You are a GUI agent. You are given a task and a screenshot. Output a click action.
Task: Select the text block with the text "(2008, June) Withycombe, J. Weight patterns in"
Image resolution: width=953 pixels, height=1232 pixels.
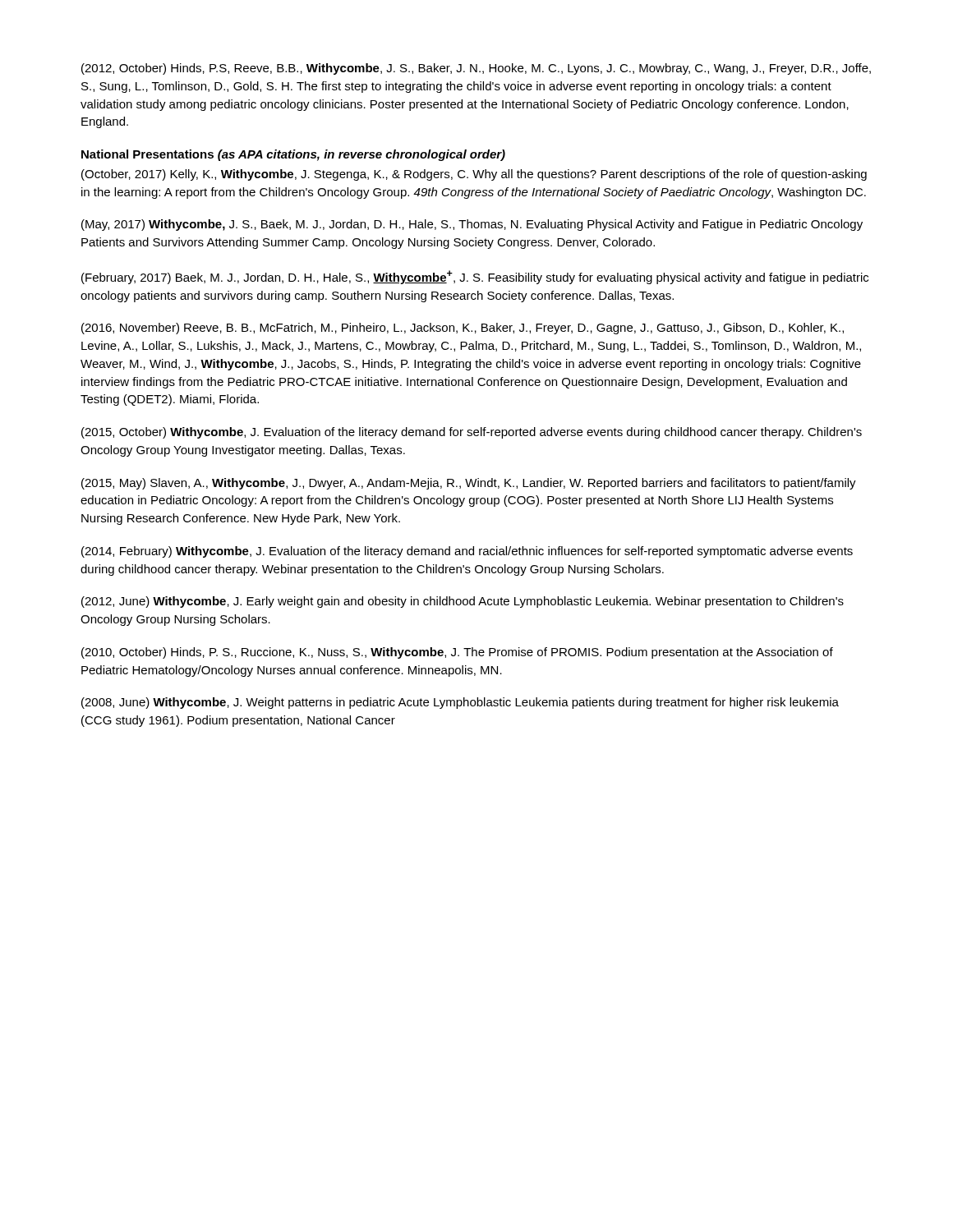[460, 711]
